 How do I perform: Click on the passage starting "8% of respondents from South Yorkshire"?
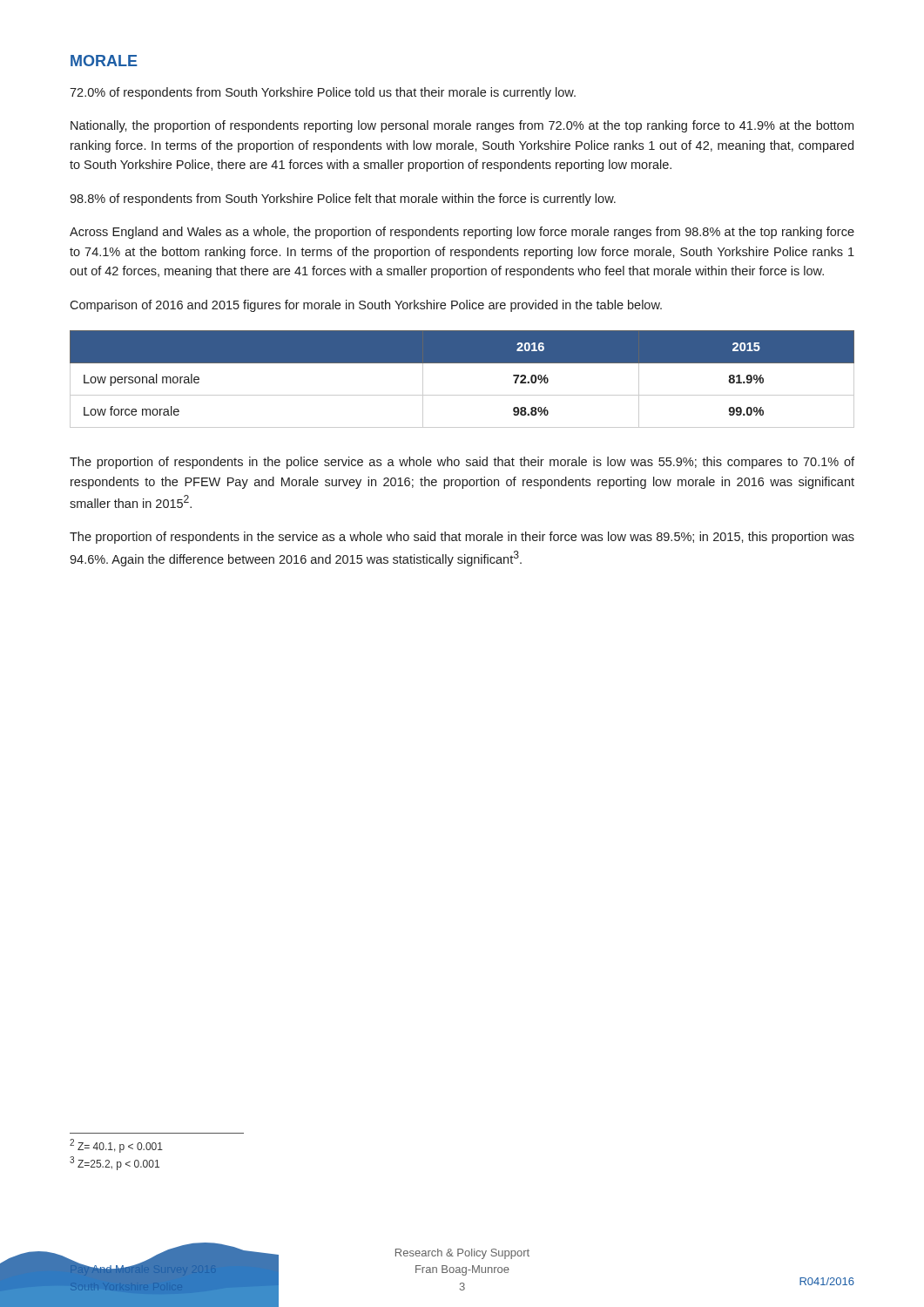click(x=343, y=199)
